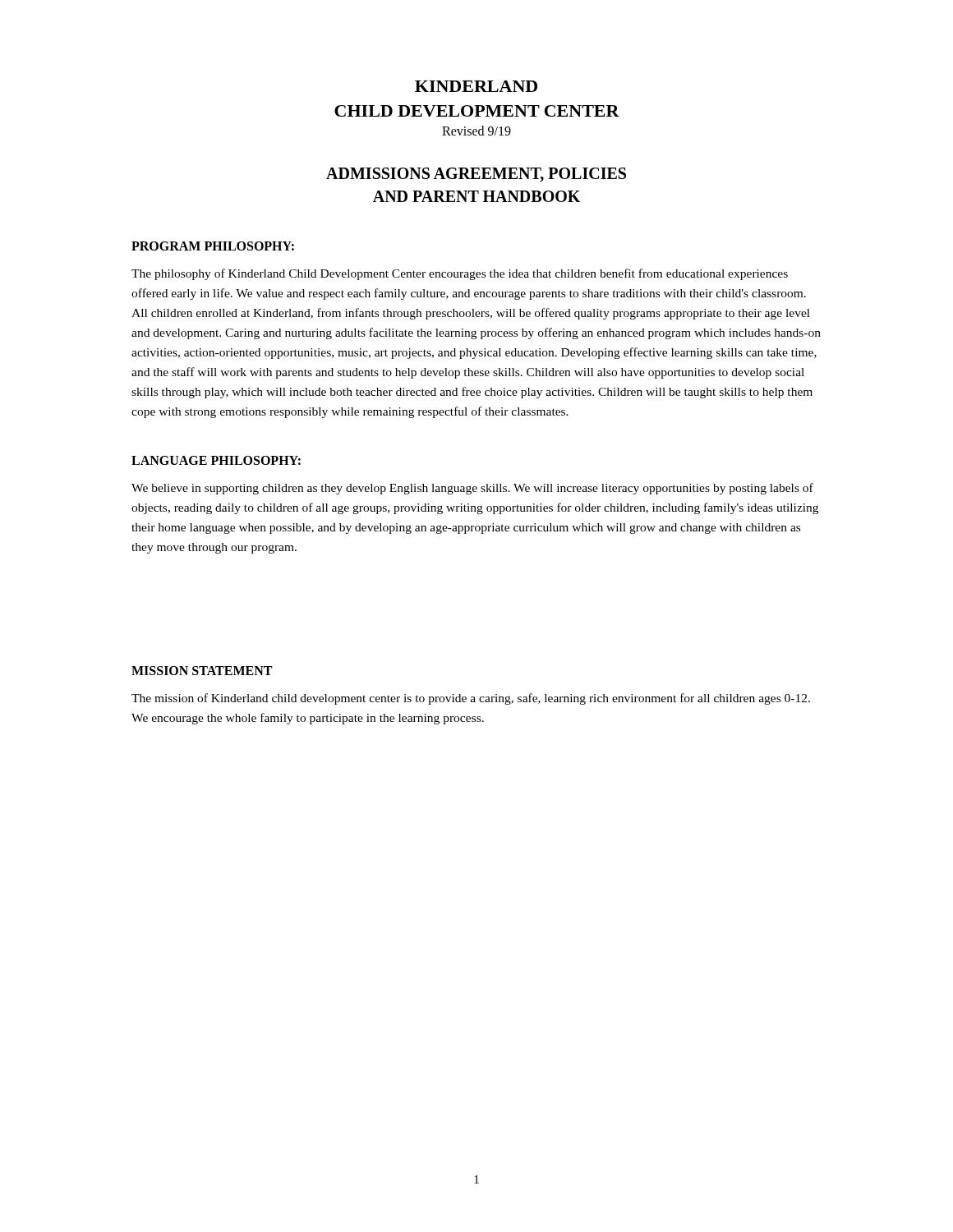Select the text block that reads "The philosophy of Kinderland Child Development Center encourages"

pyautogui.click(x=476, y=342)
